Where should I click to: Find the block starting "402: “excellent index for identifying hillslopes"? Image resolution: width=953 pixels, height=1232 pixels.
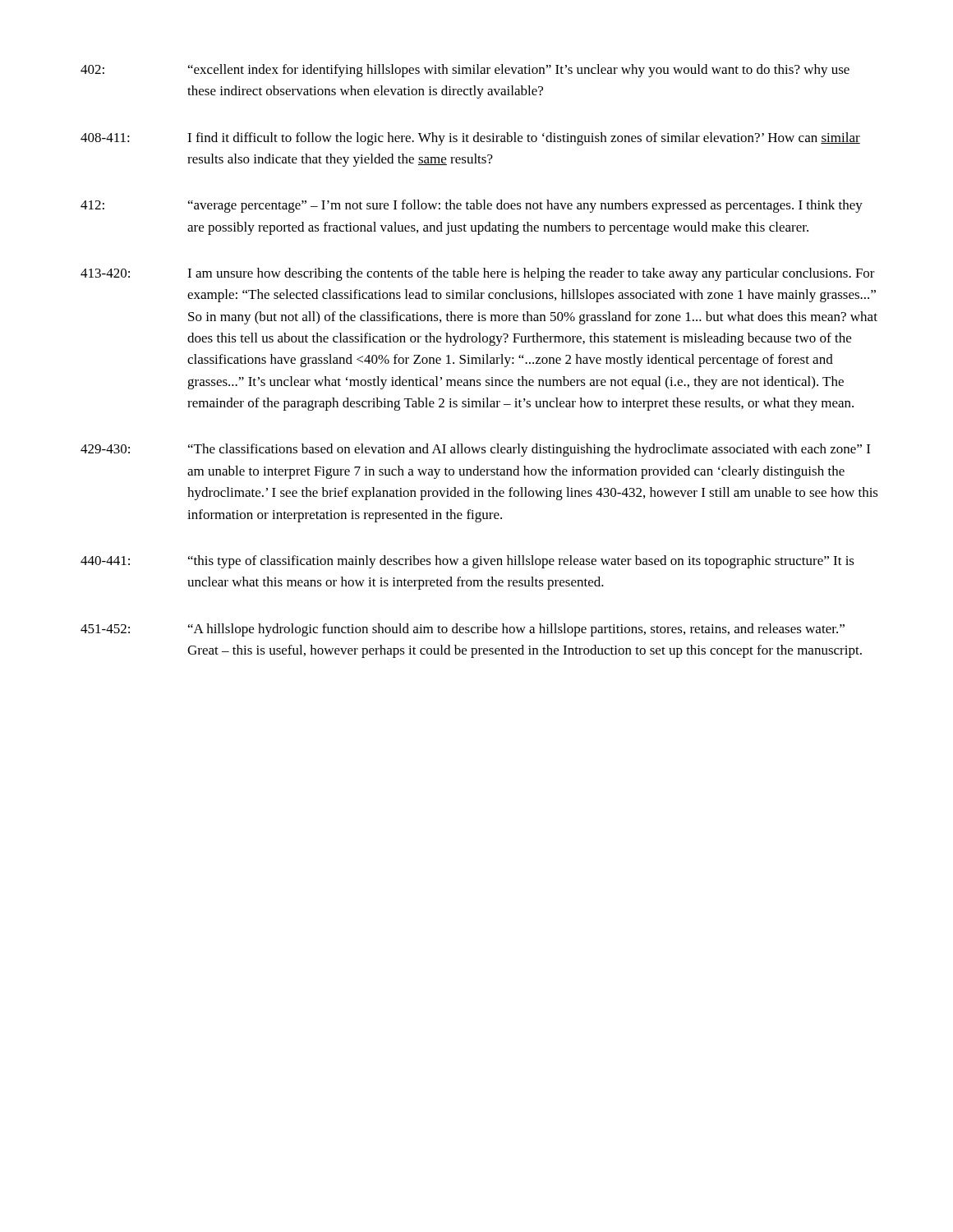coord(480,81)
